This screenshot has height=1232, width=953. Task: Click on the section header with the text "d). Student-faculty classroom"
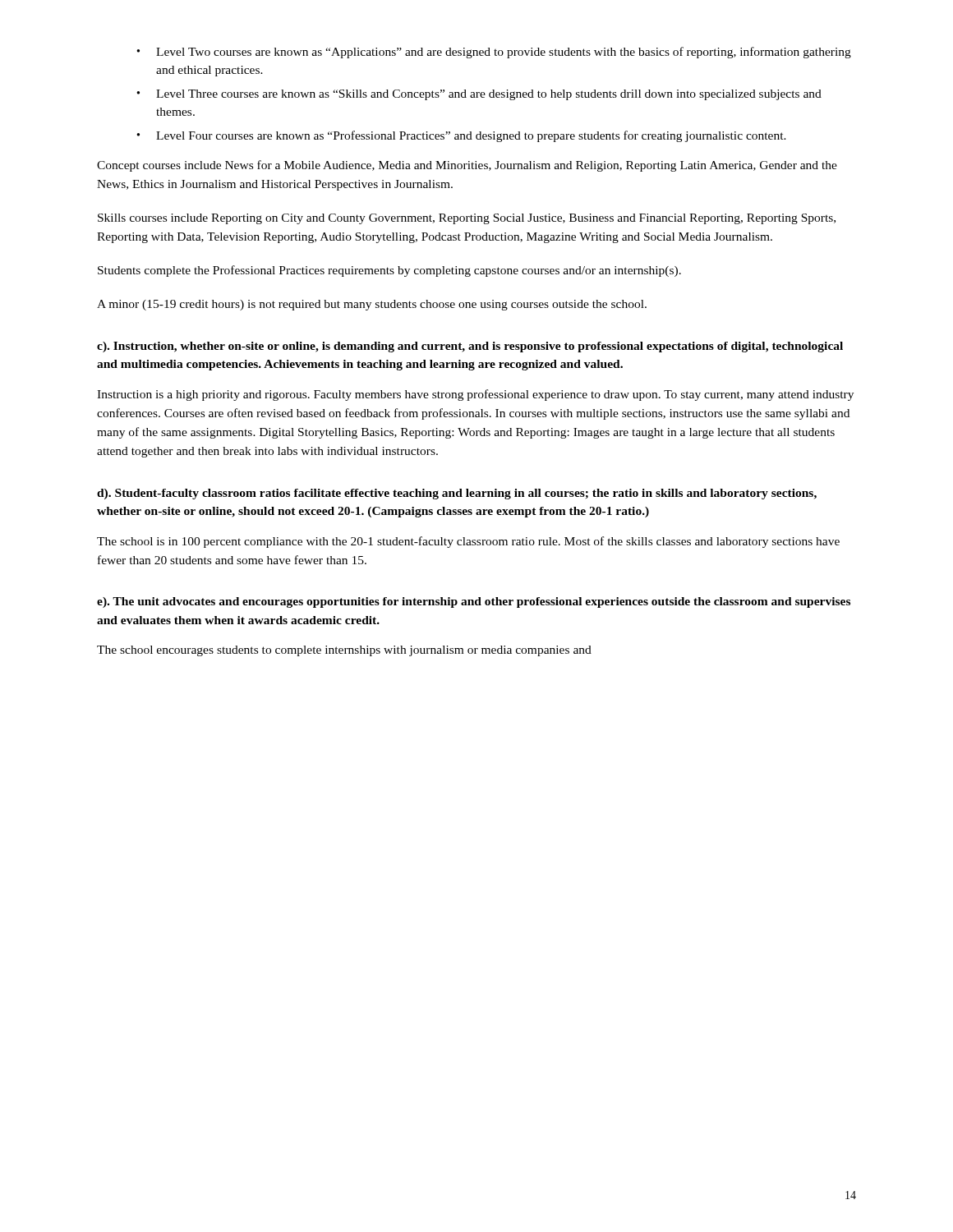[457, 501]
